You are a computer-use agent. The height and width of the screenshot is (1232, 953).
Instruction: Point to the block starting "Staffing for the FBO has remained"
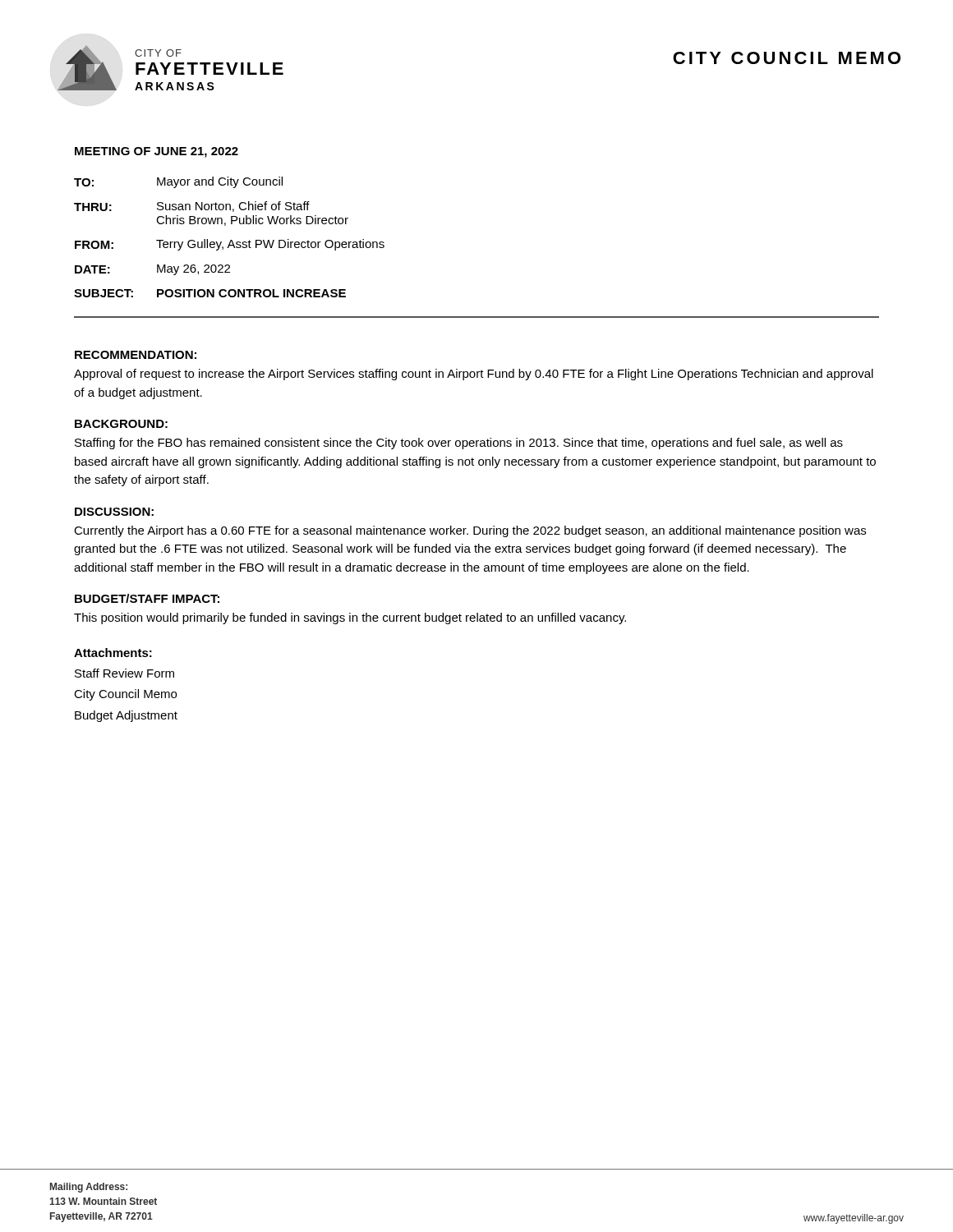tap(475, 461)
